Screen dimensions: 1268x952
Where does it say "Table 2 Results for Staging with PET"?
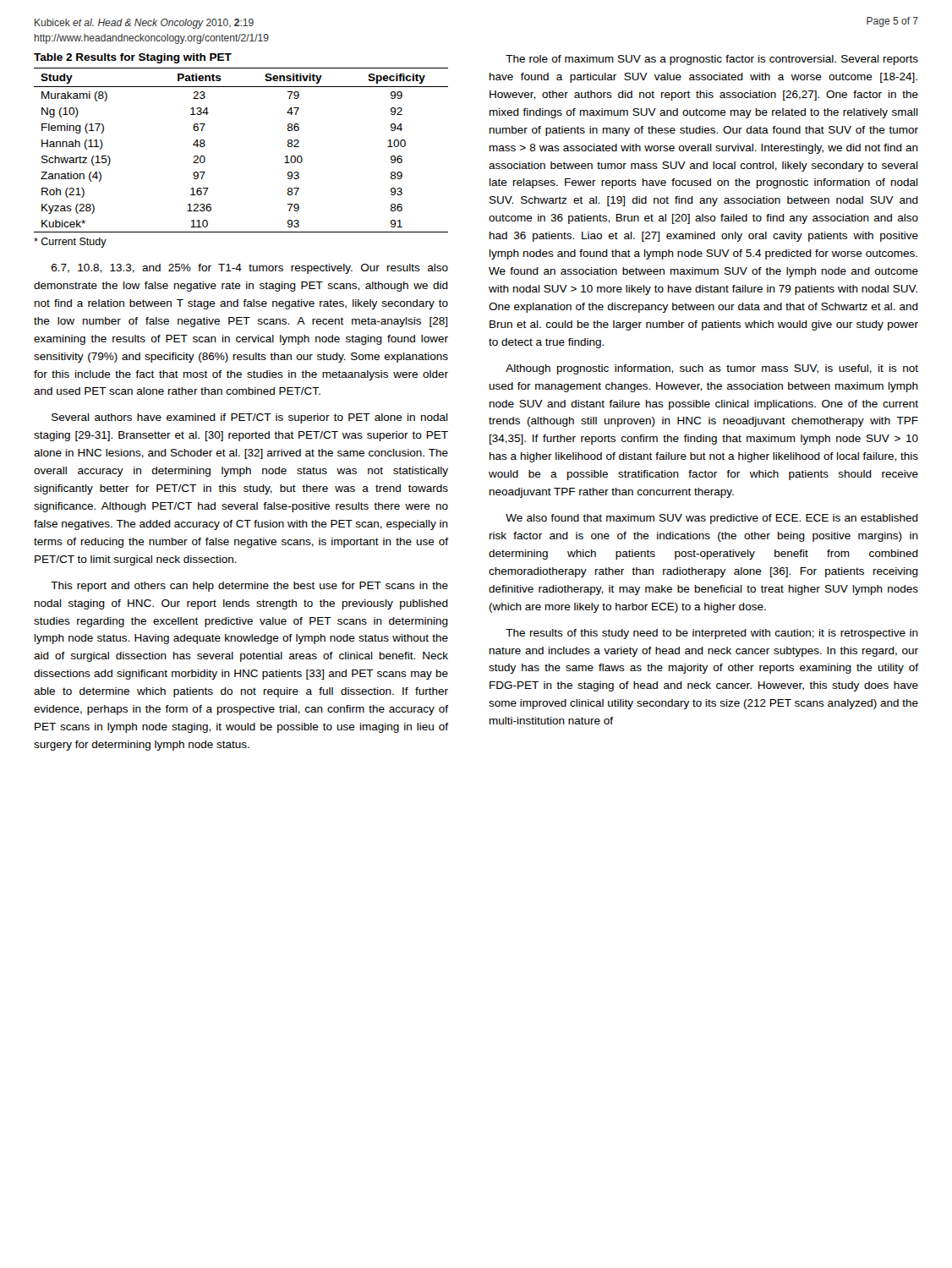click(x=133, y=57)
